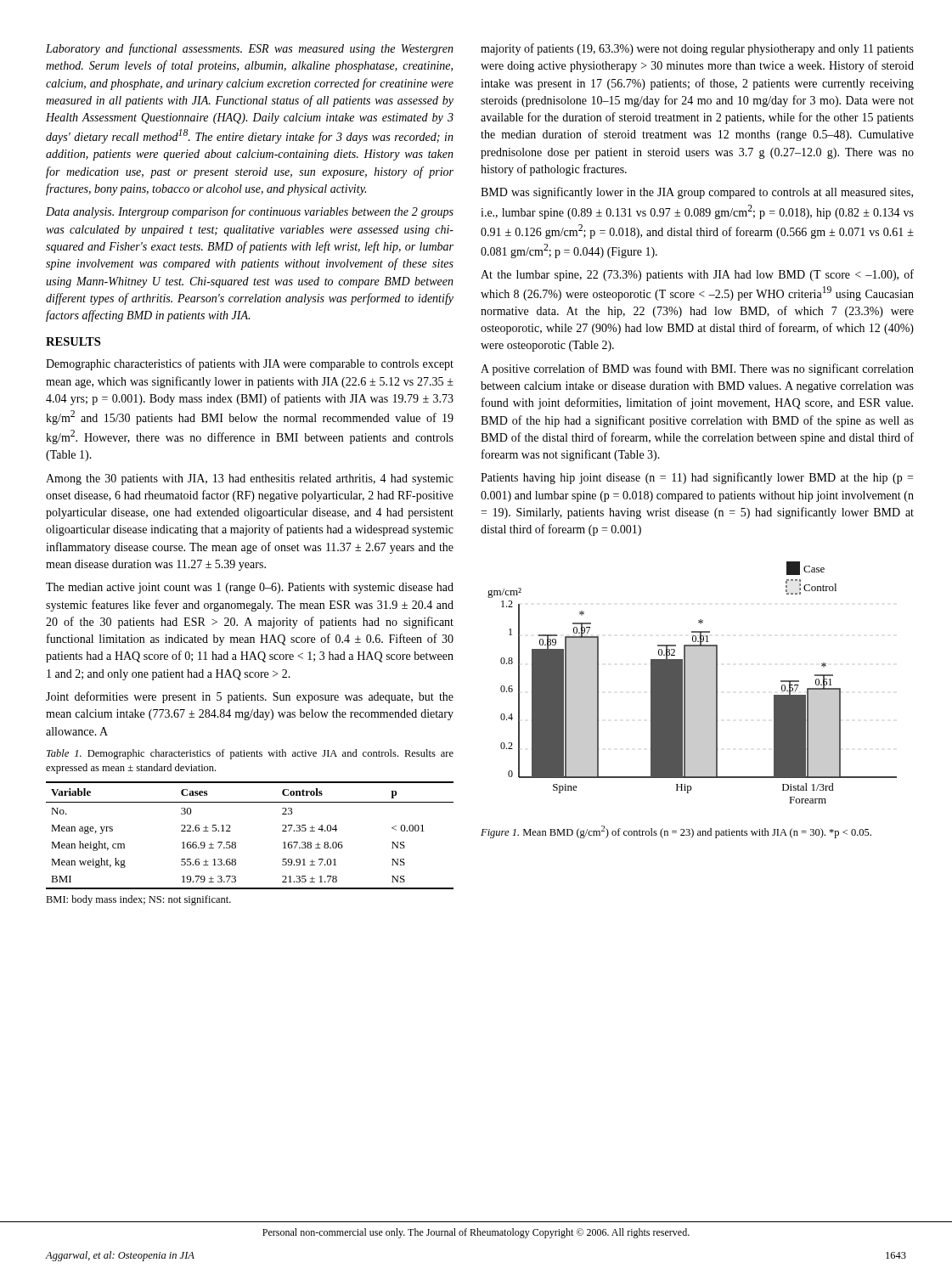Viewport: 952px width, 1274px height.
Task: Find the text block containing "Demographic characteristics of"
Action: click(x=250, y=410)
